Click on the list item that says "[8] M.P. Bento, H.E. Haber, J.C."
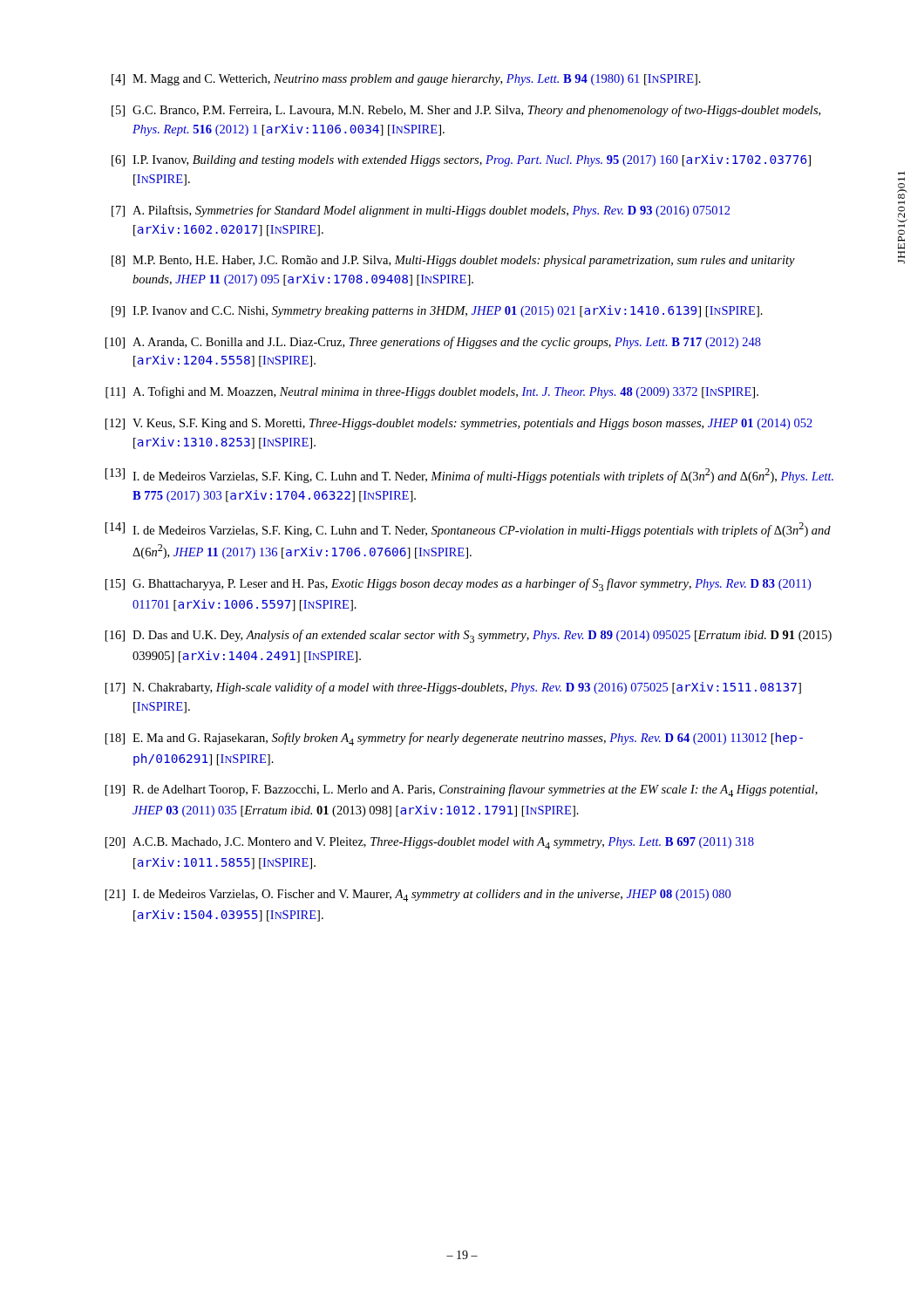 tap(462, 270)
